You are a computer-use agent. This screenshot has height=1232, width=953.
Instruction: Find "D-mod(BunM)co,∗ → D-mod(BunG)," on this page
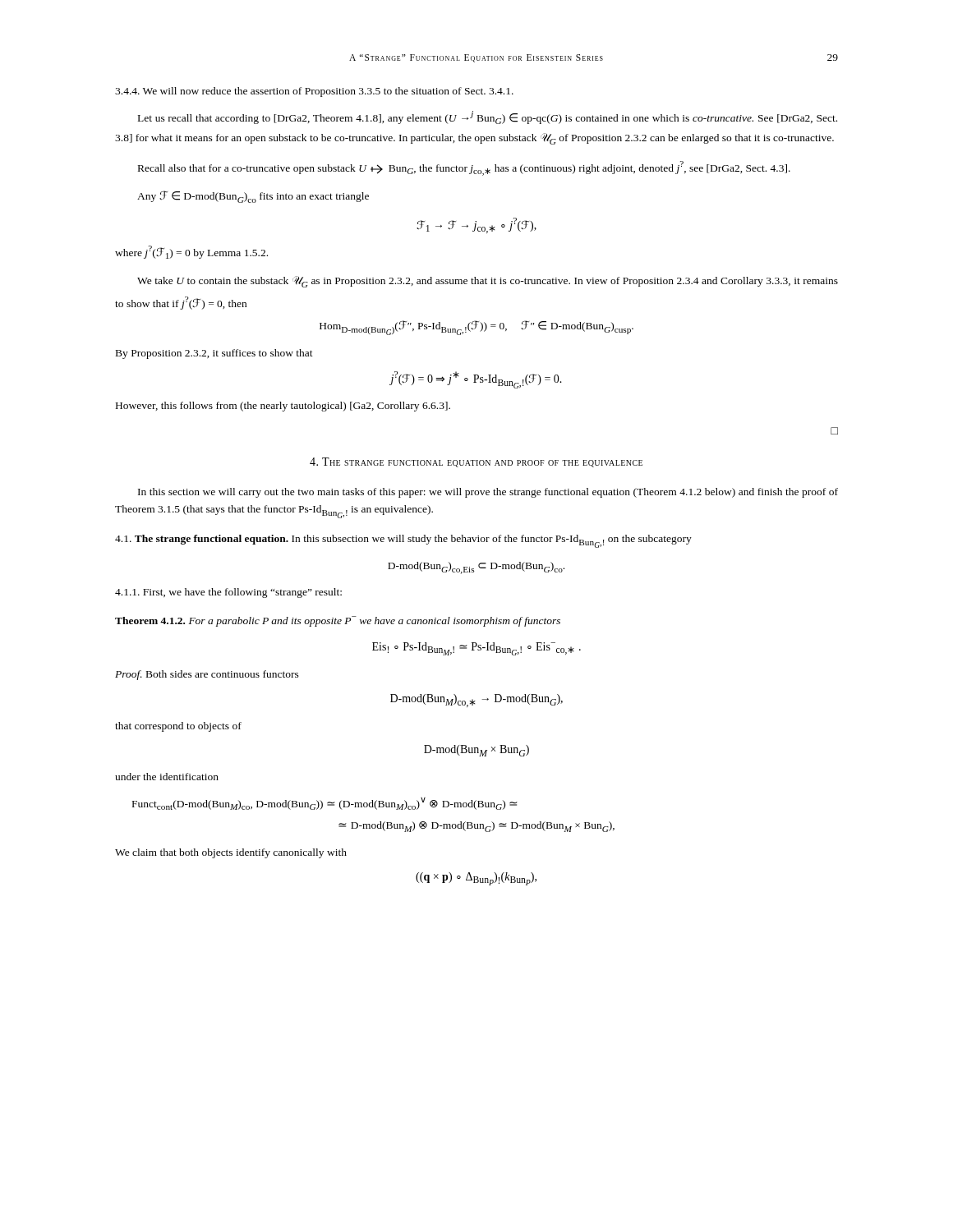click(x=476, y=700)
